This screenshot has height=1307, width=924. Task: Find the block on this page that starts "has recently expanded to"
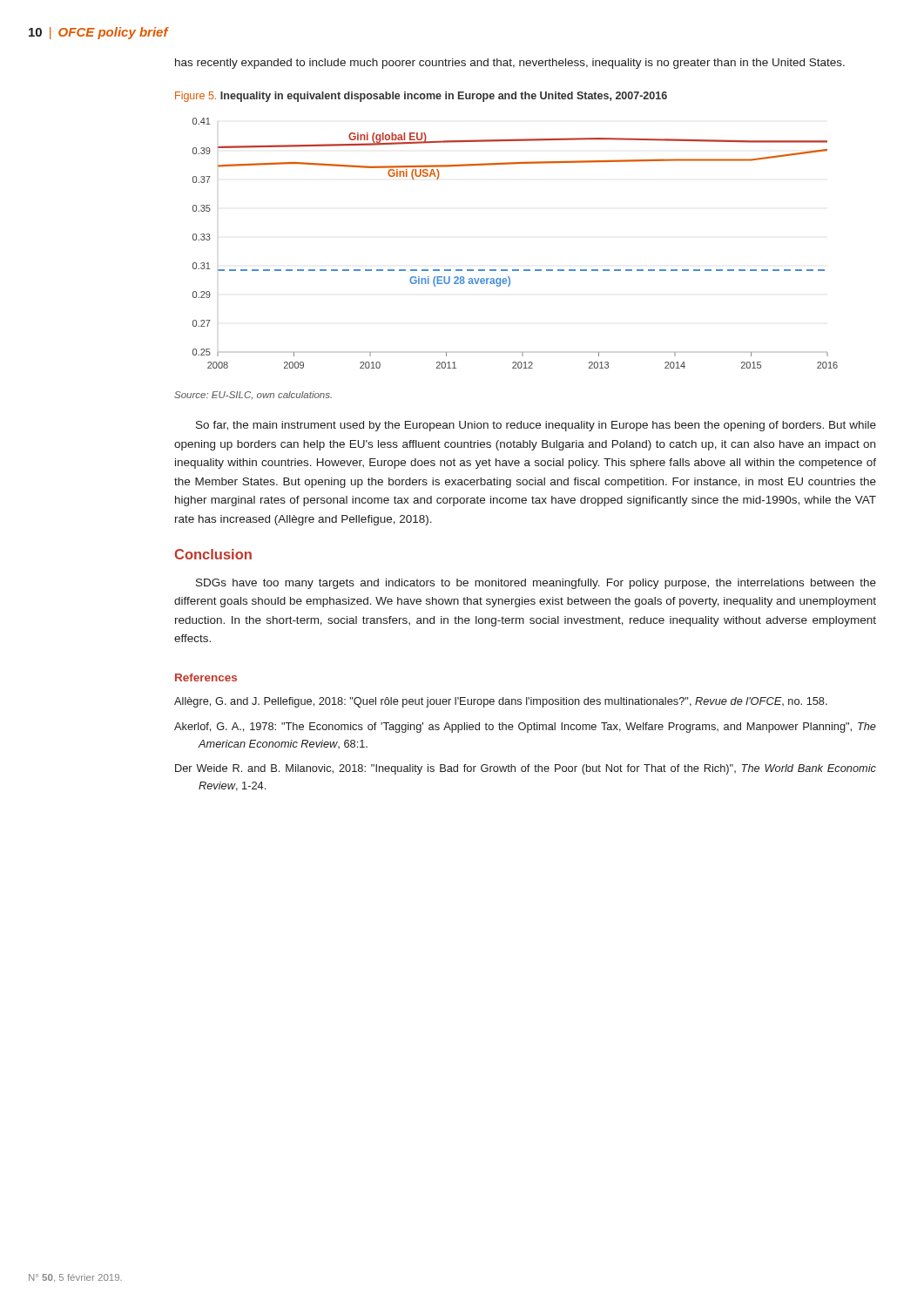[510, 62]
